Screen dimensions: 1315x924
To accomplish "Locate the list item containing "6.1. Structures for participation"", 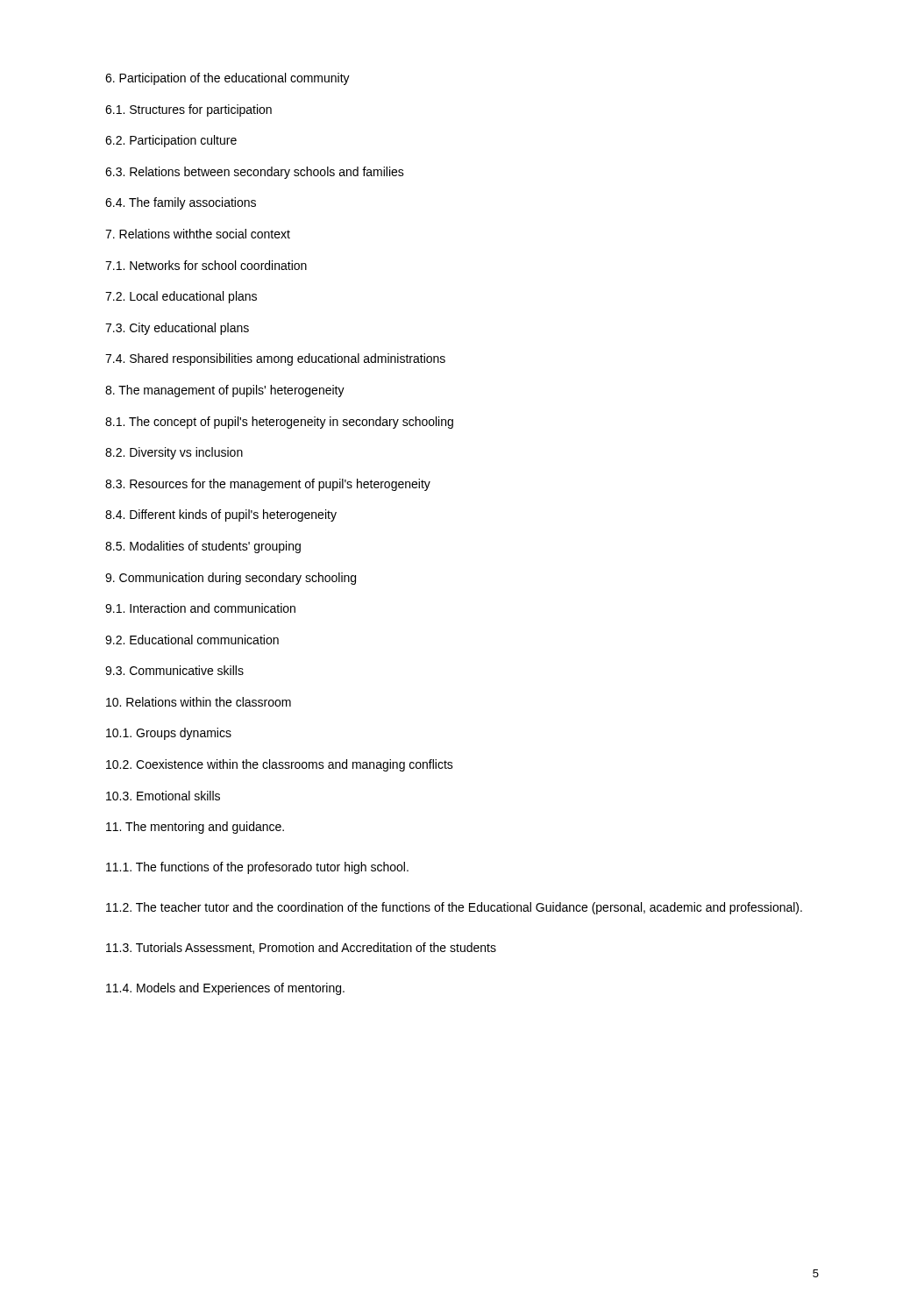I will pos(189,109).
